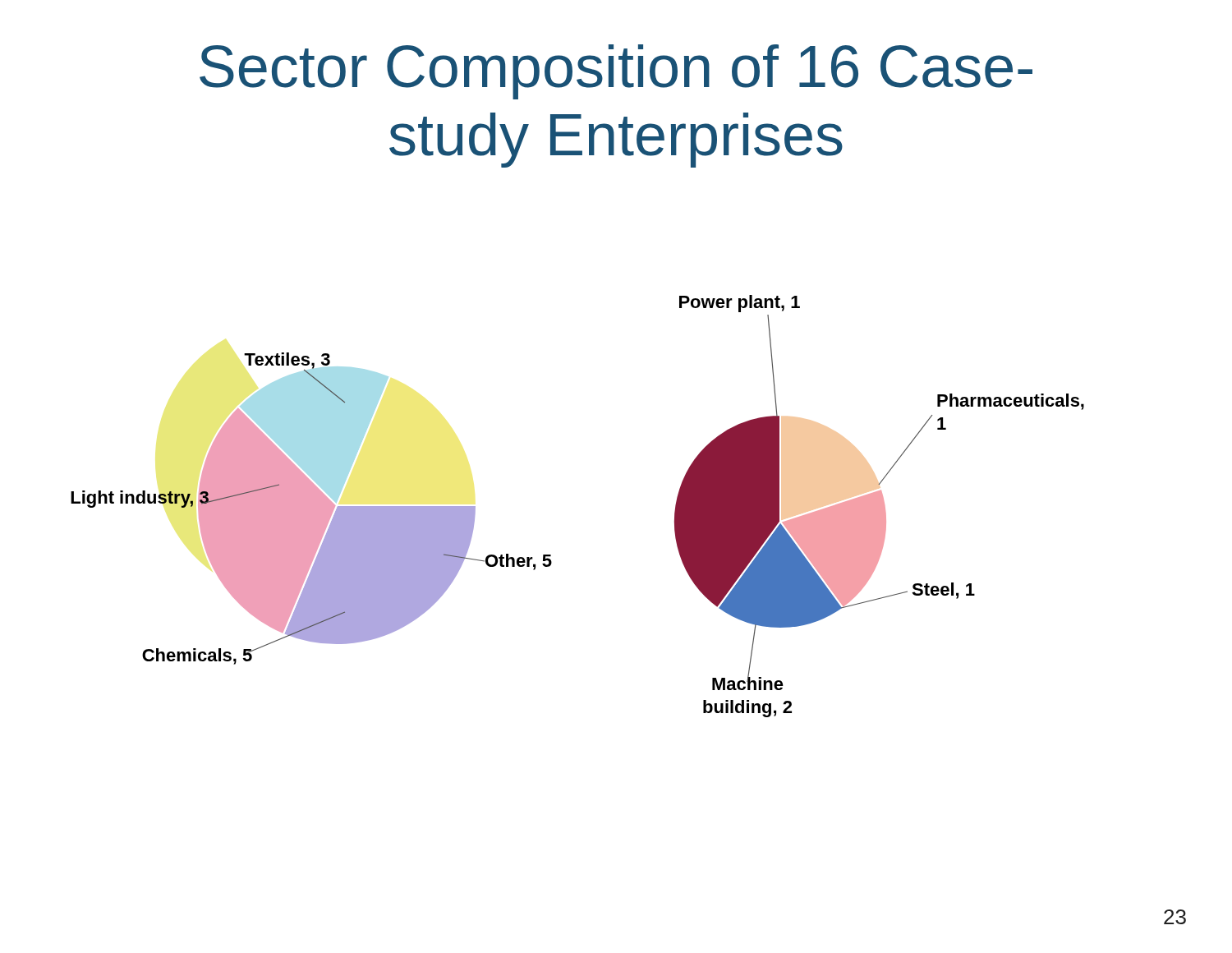Viewport: 1232px width, 953px height.
Task: Select the pie chart
Action: pyautogui.click(x=616, y=497)
